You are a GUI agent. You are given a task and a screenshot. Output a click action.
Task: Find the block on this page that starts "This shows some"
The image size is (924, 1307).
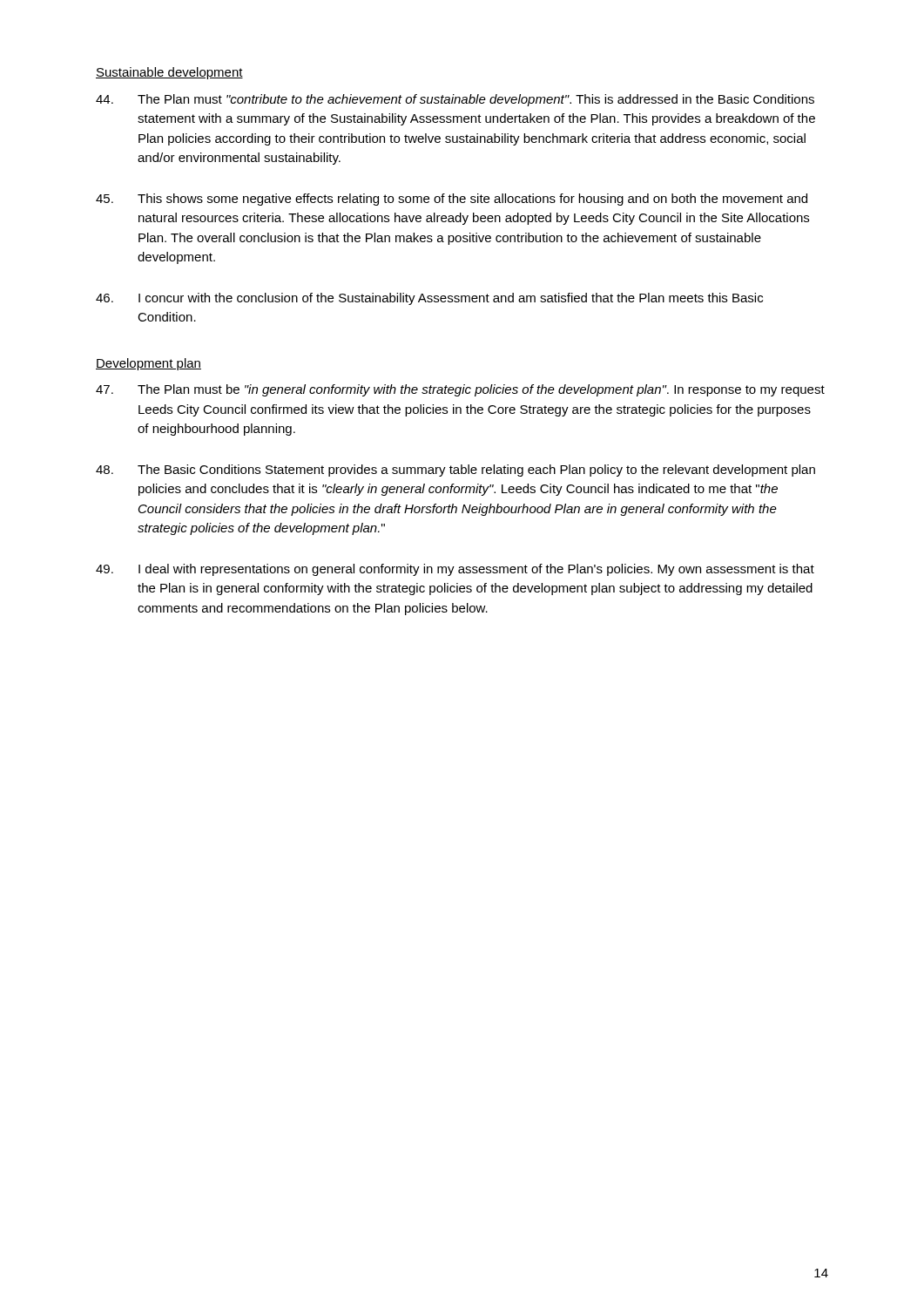point(460,228)
